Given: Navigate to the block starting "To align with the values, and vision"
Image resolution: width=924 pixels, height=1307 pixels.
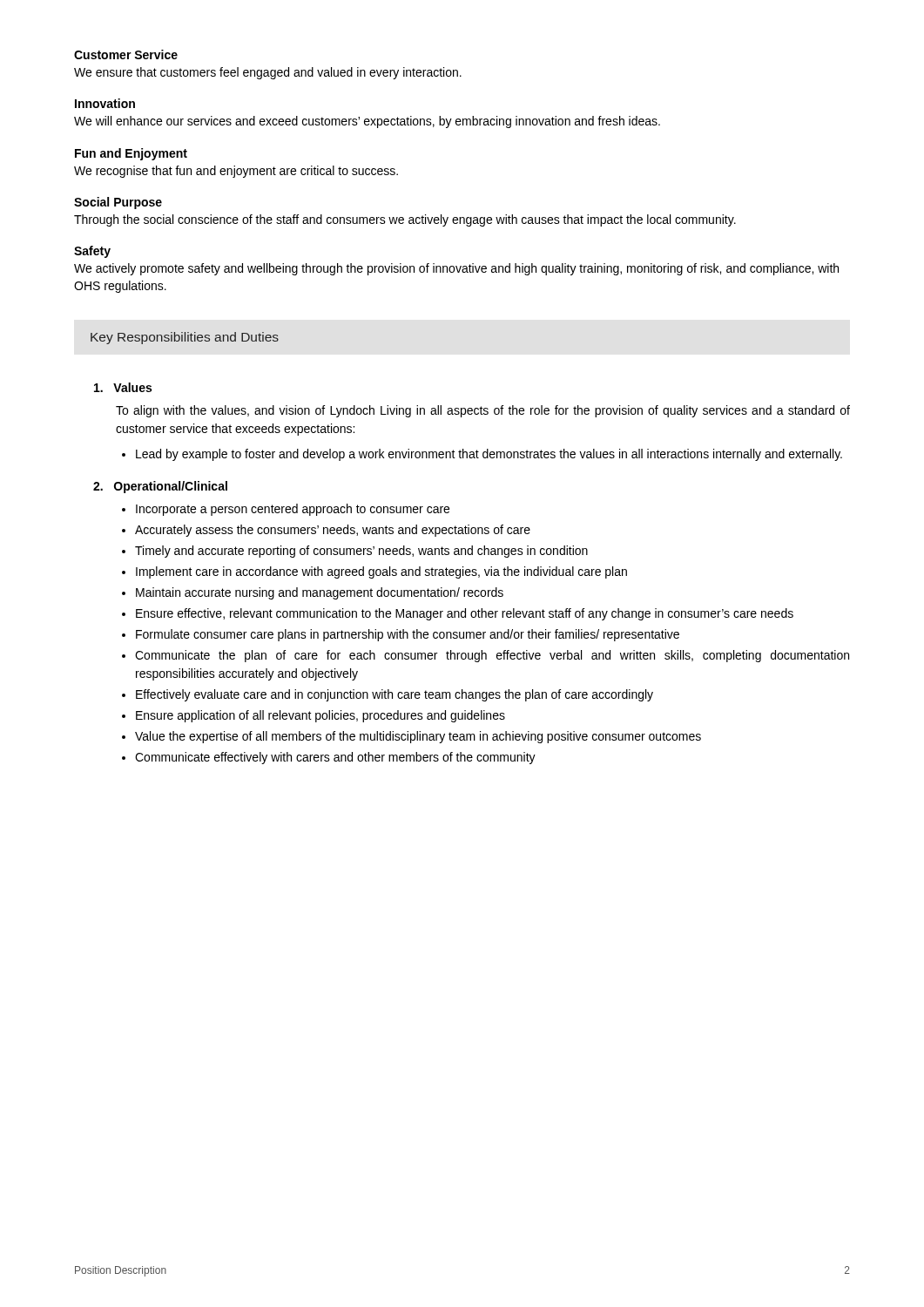Looking at the screenshot, I should (x=483, y=419).
